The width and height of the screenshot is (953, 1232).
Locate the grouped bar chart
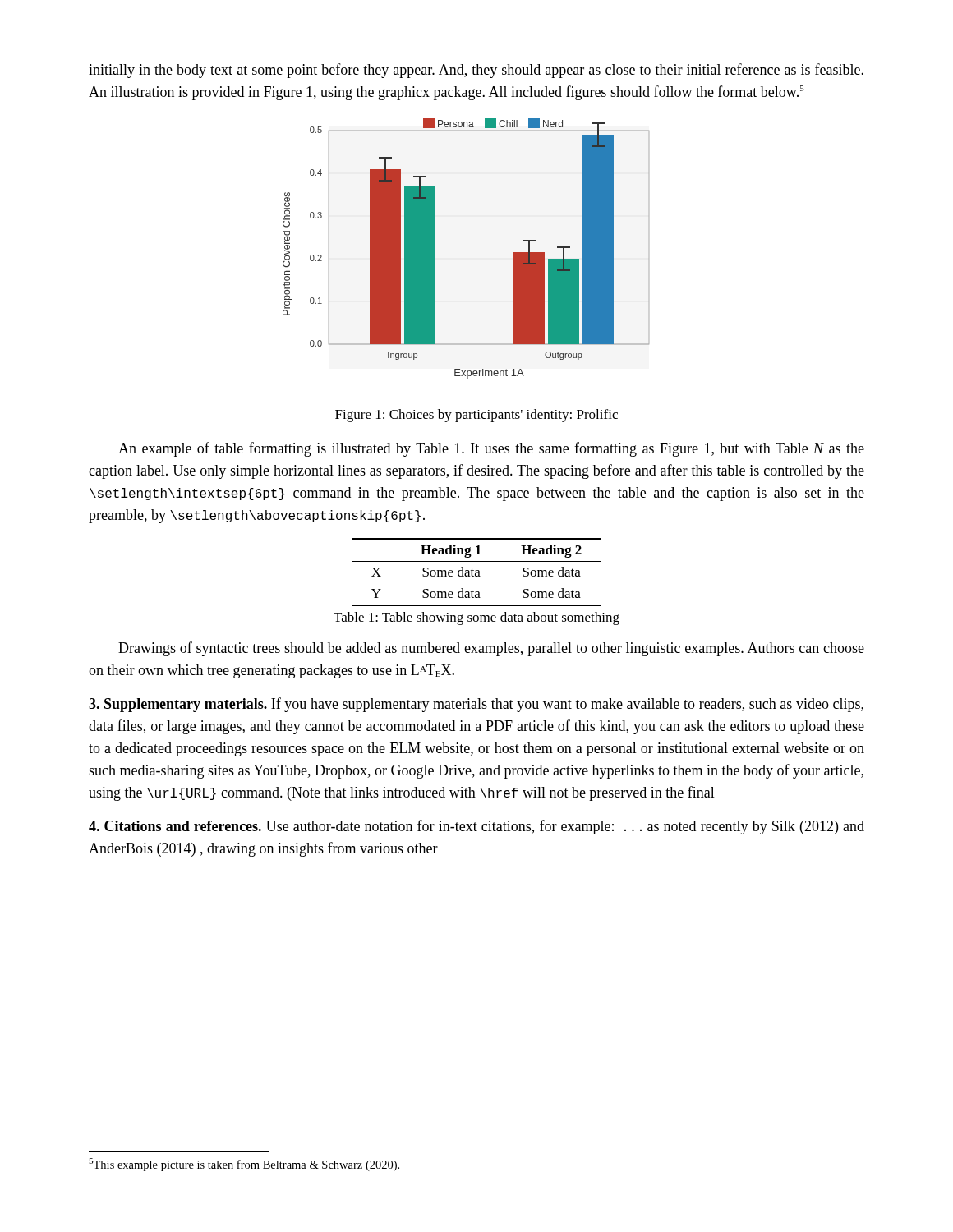coord(476,260)
